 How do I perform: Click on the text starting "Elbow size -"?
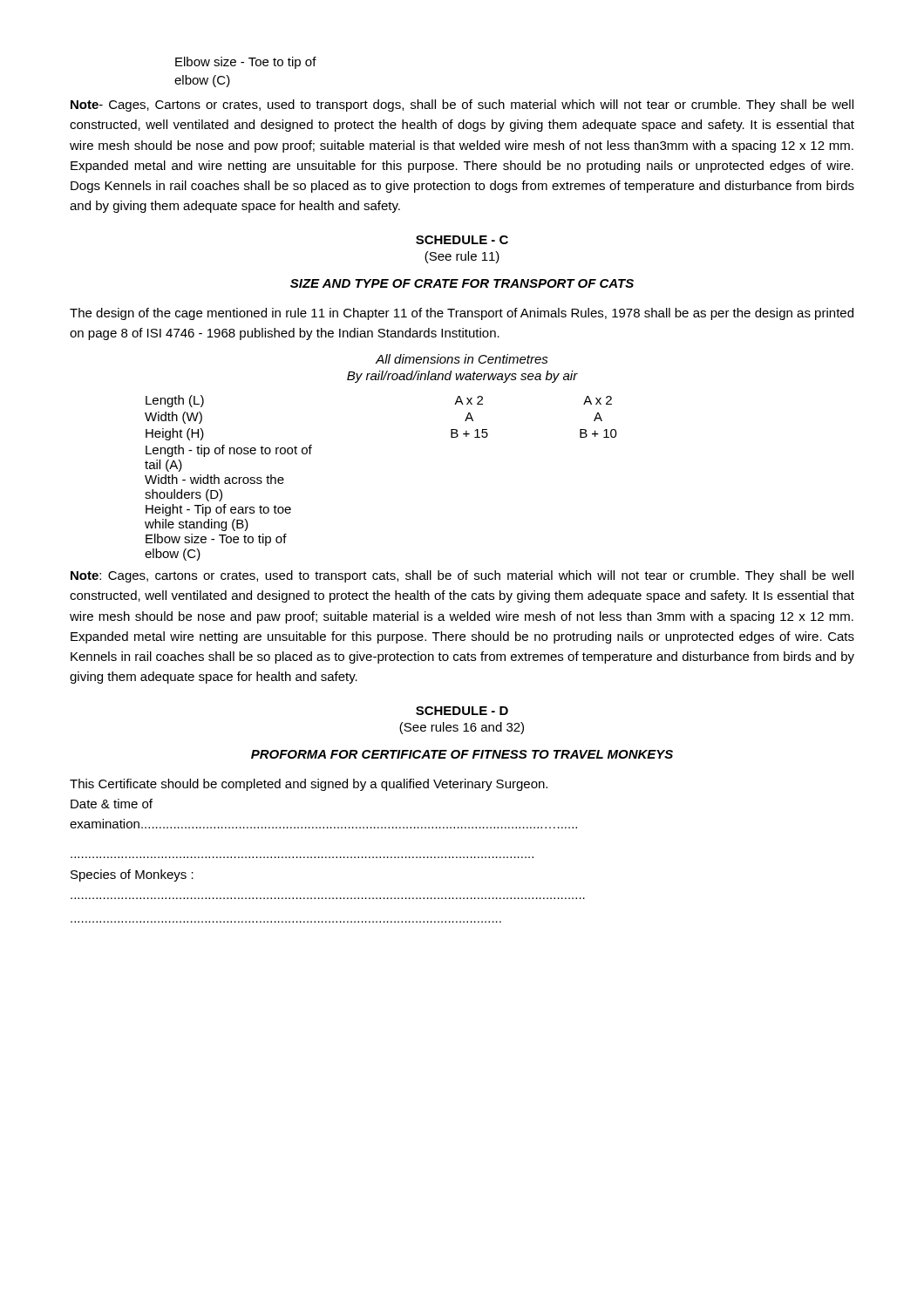point(245,71)
